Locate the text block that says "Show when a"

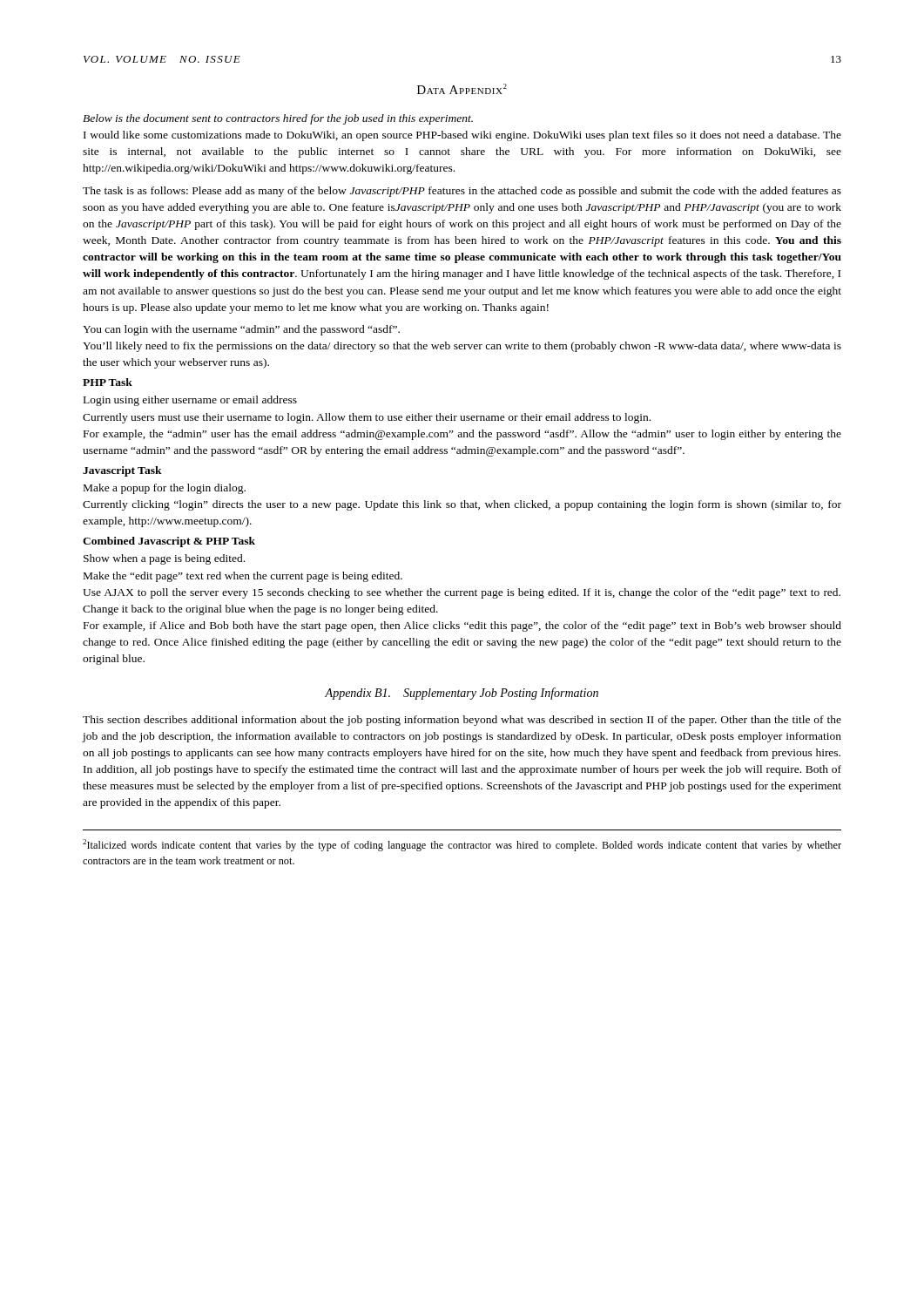tap(164, 559)
